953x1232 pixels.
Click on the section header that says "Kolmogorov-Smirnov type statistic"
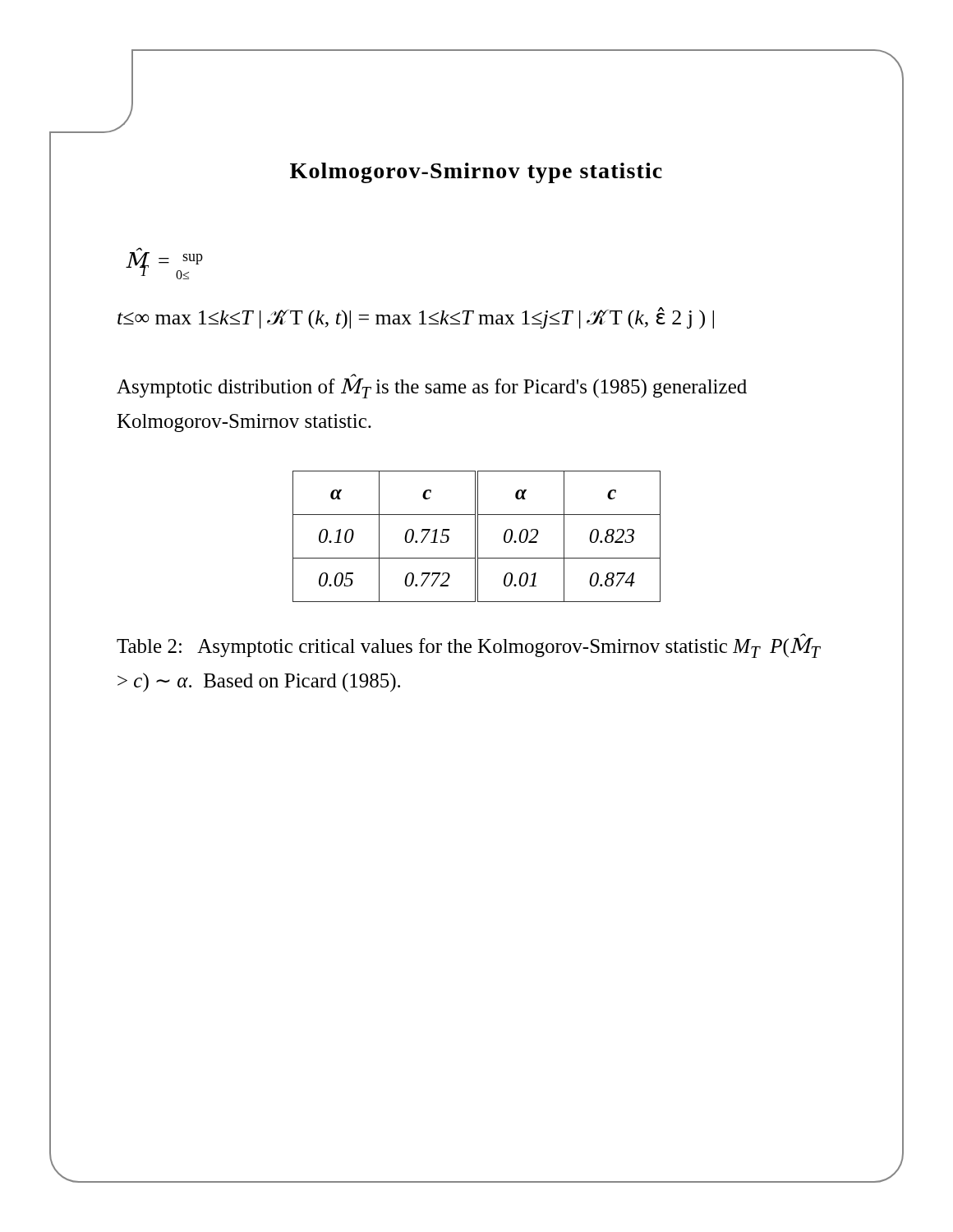(476, 170)
